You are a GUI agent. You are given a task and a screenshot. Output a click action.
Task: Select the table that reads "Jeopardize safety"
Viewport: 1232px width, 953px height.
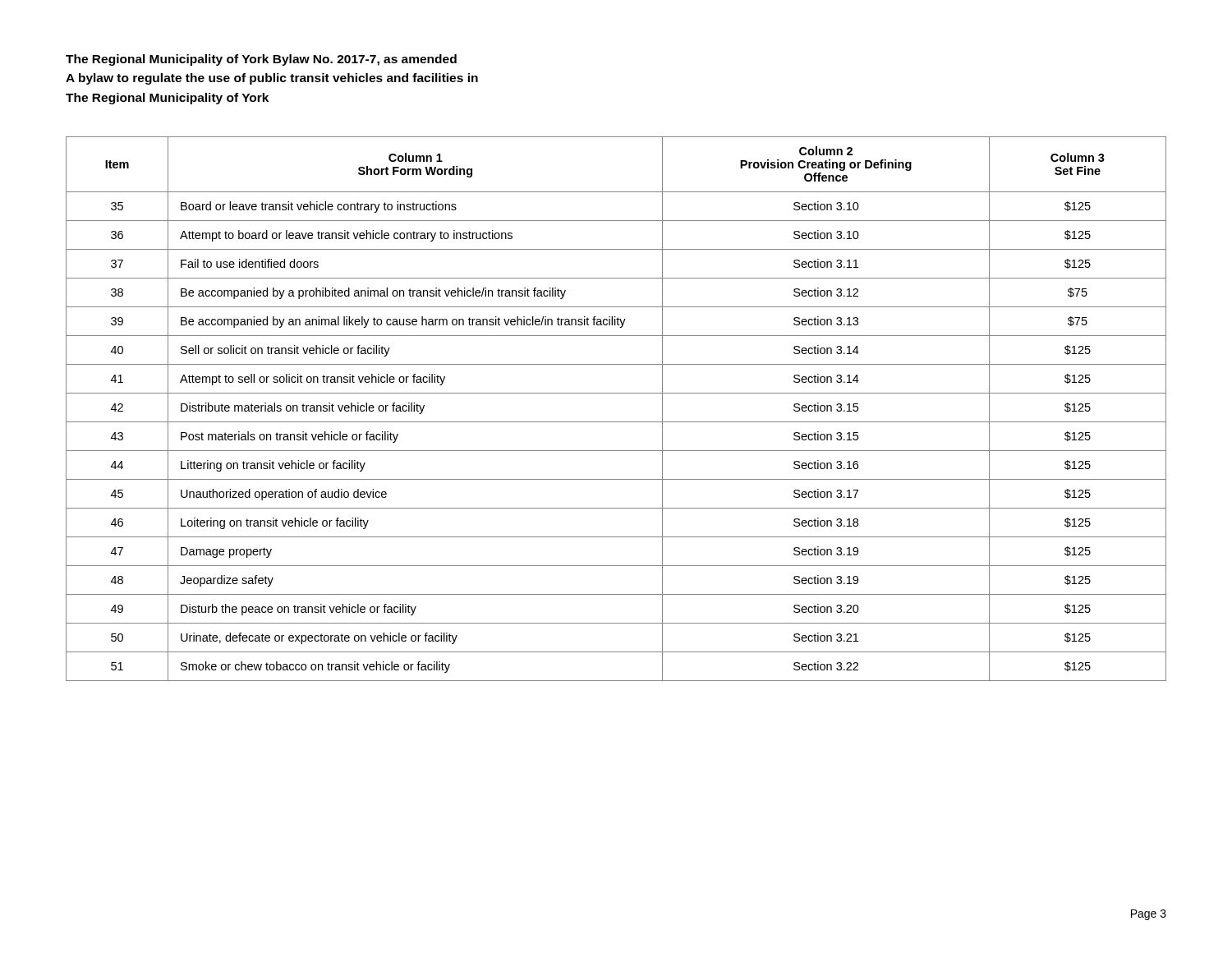click(x=616, y=409)
